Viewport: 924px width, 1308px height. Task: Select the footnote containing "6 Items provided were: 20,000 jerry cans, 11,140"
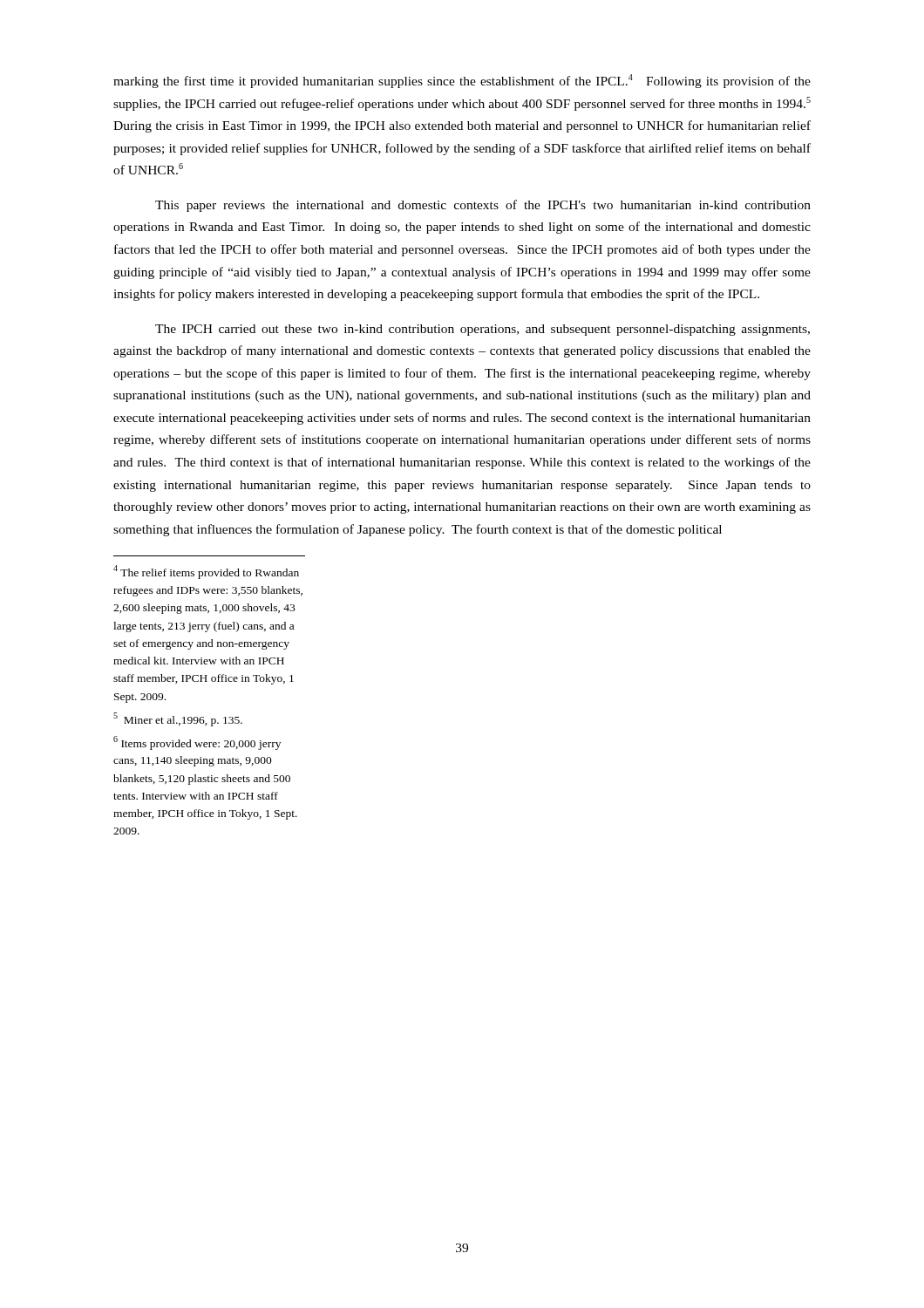pyautogui.click(x=205, y=786)
